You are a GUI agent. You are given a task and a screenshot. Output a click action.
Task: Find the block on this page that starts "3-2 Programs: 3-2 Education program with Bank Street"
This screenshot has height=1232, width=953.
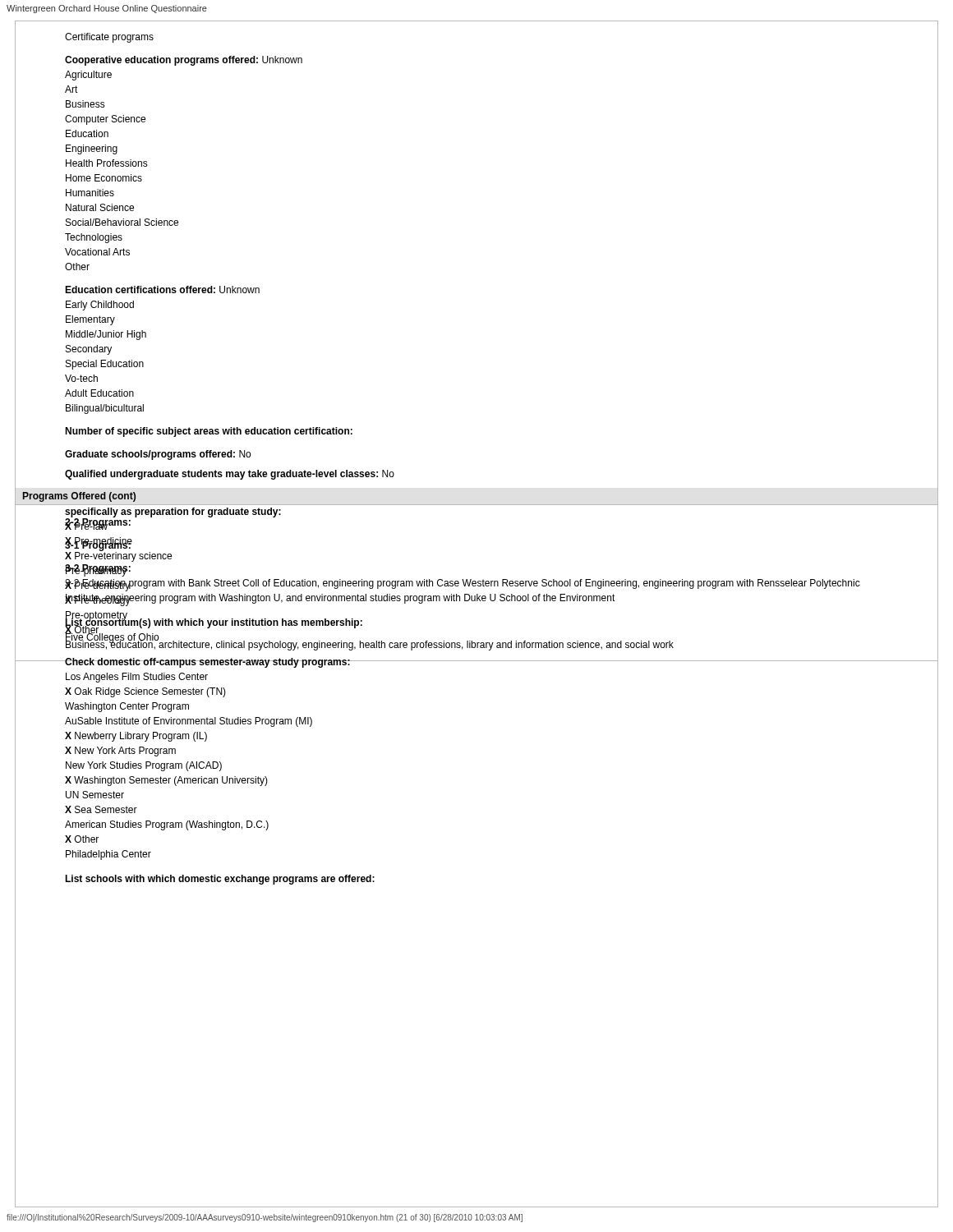(462, 583)
